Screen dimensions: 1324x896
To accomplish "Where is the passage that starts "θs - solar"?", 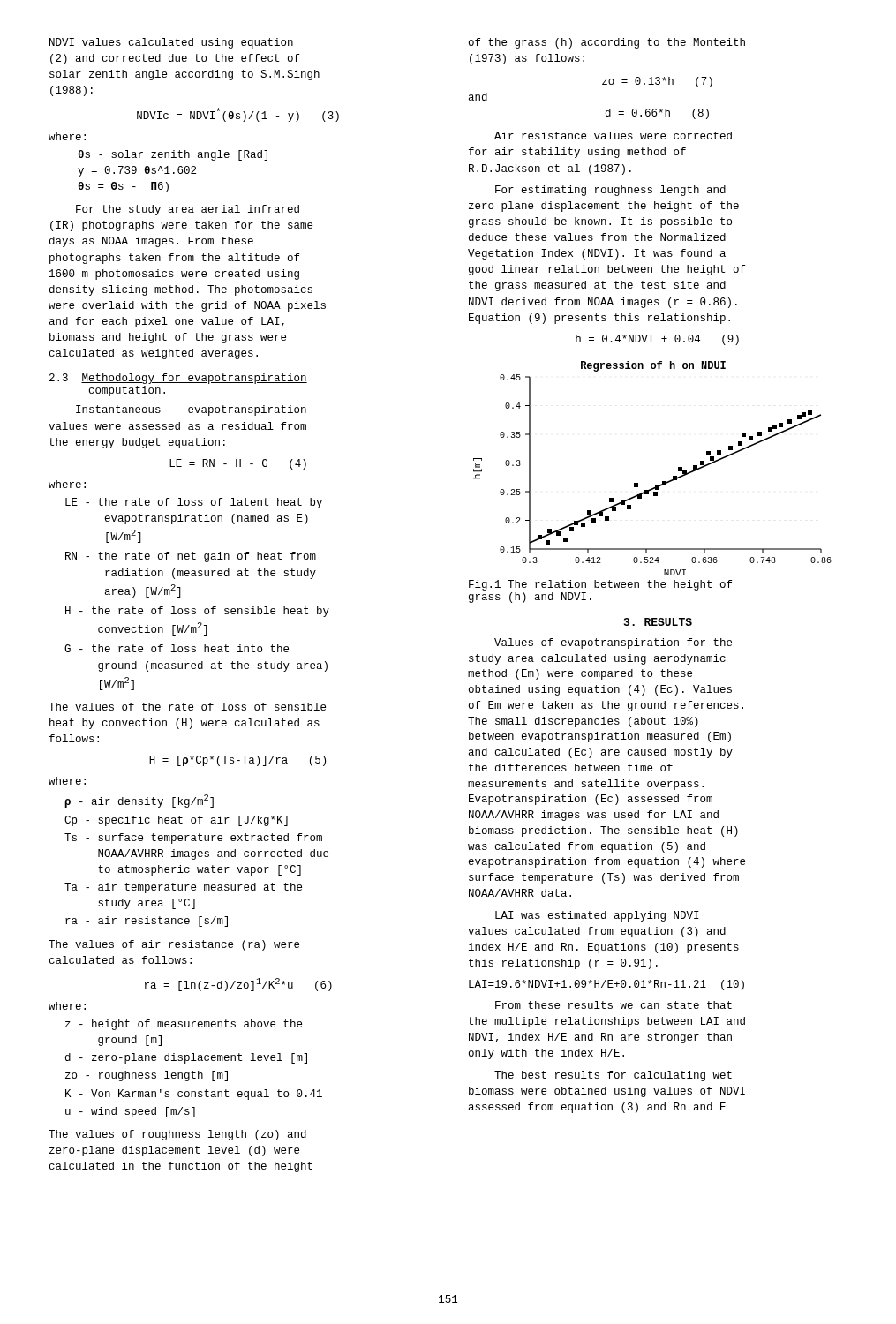I will tap(167, 155).
